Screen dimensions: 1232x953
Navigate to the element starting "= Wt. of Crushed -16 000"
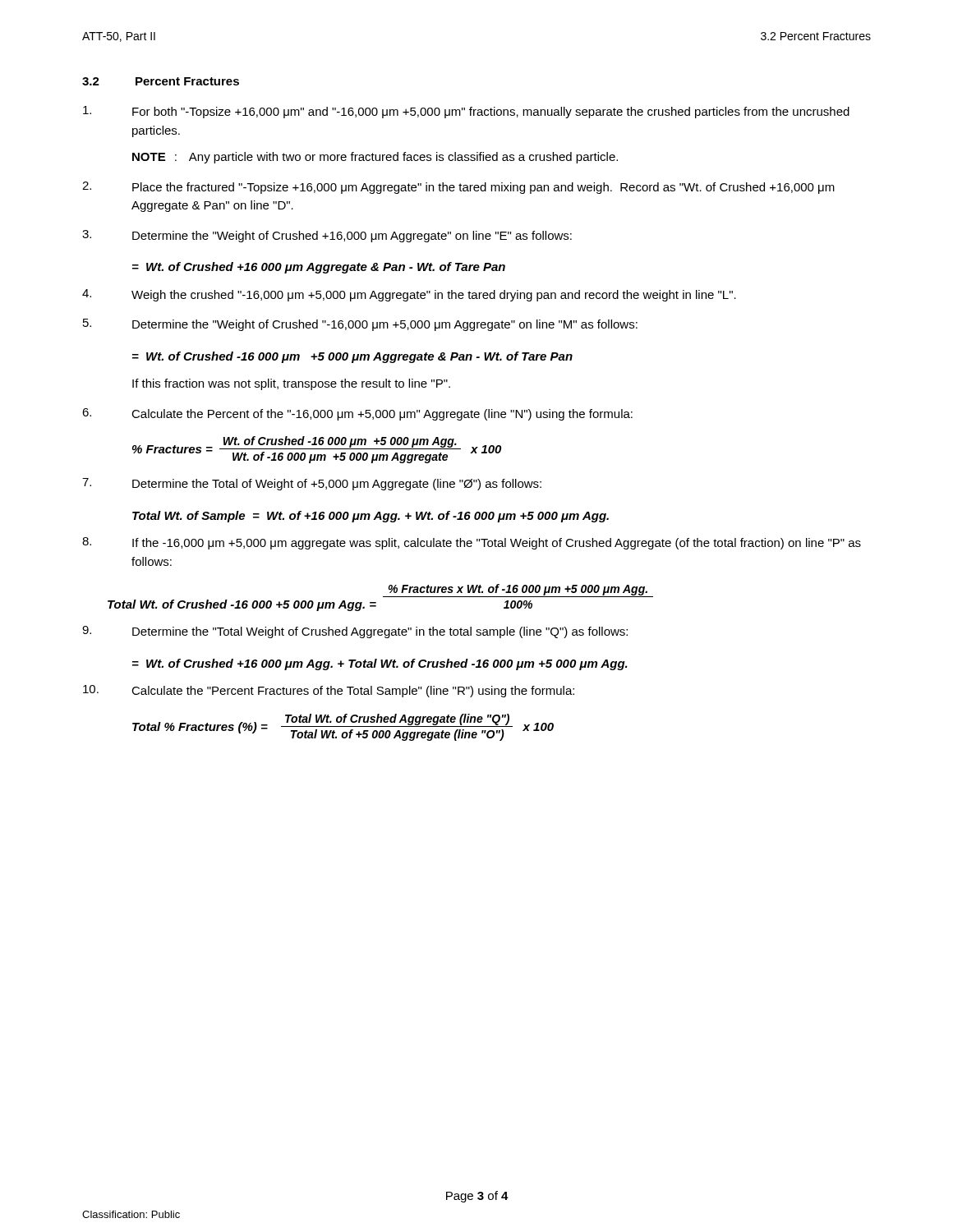pos(352,356)
